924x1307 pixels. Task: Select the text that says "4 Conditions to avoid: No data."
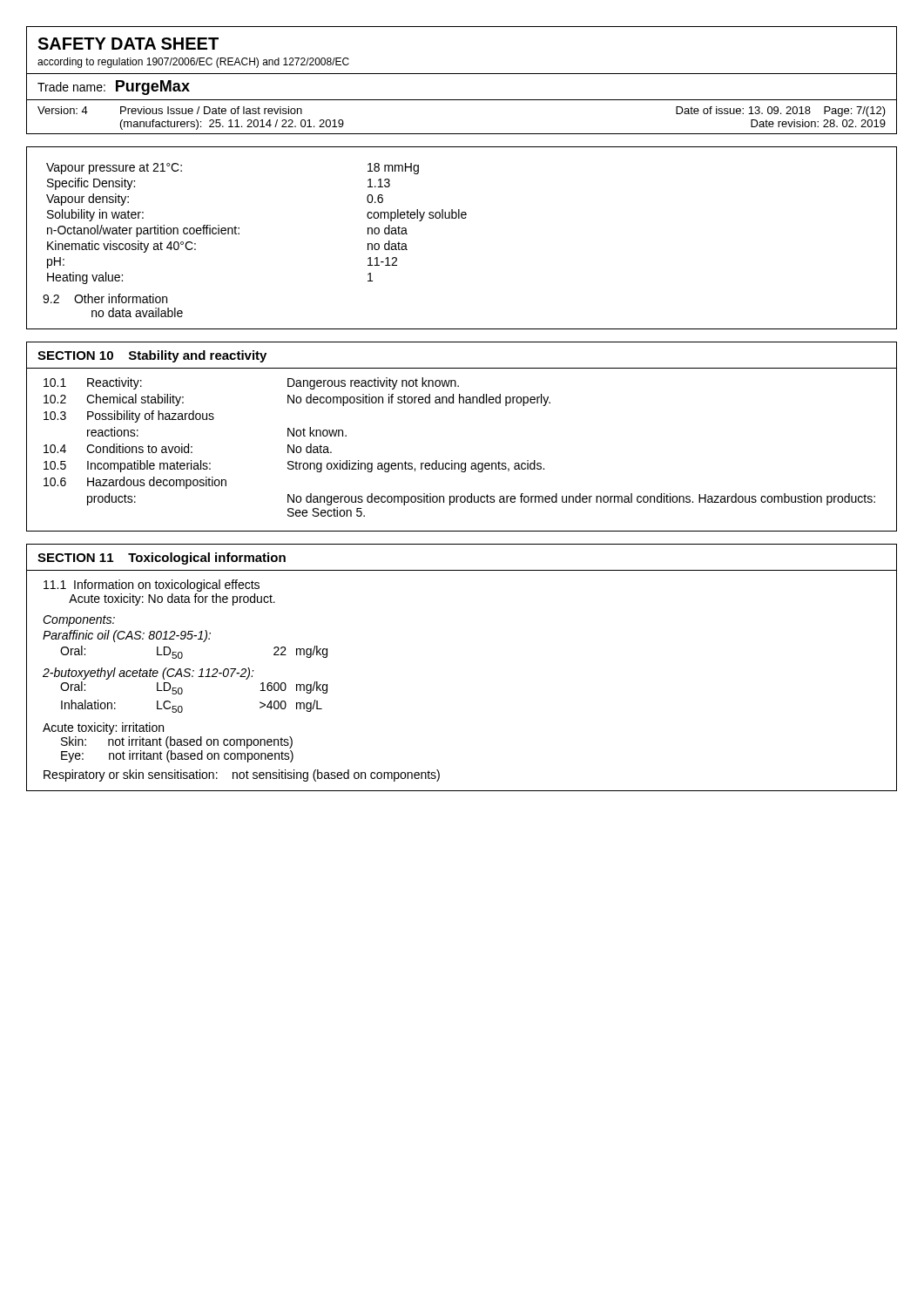coord(188,448)
